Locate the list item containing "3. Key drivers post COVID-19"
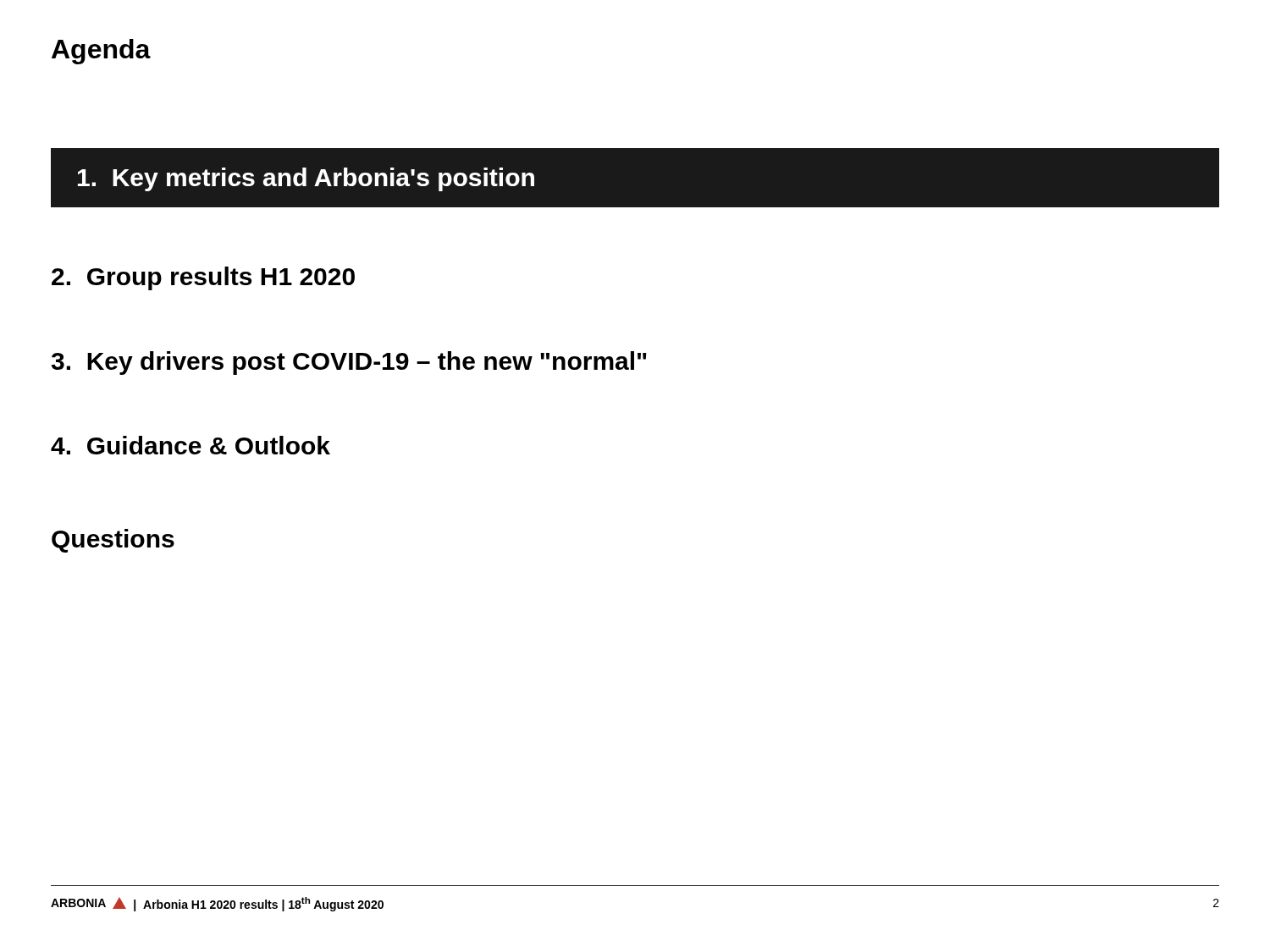This screenshot has width=1270, height=952. pos(349,361)
